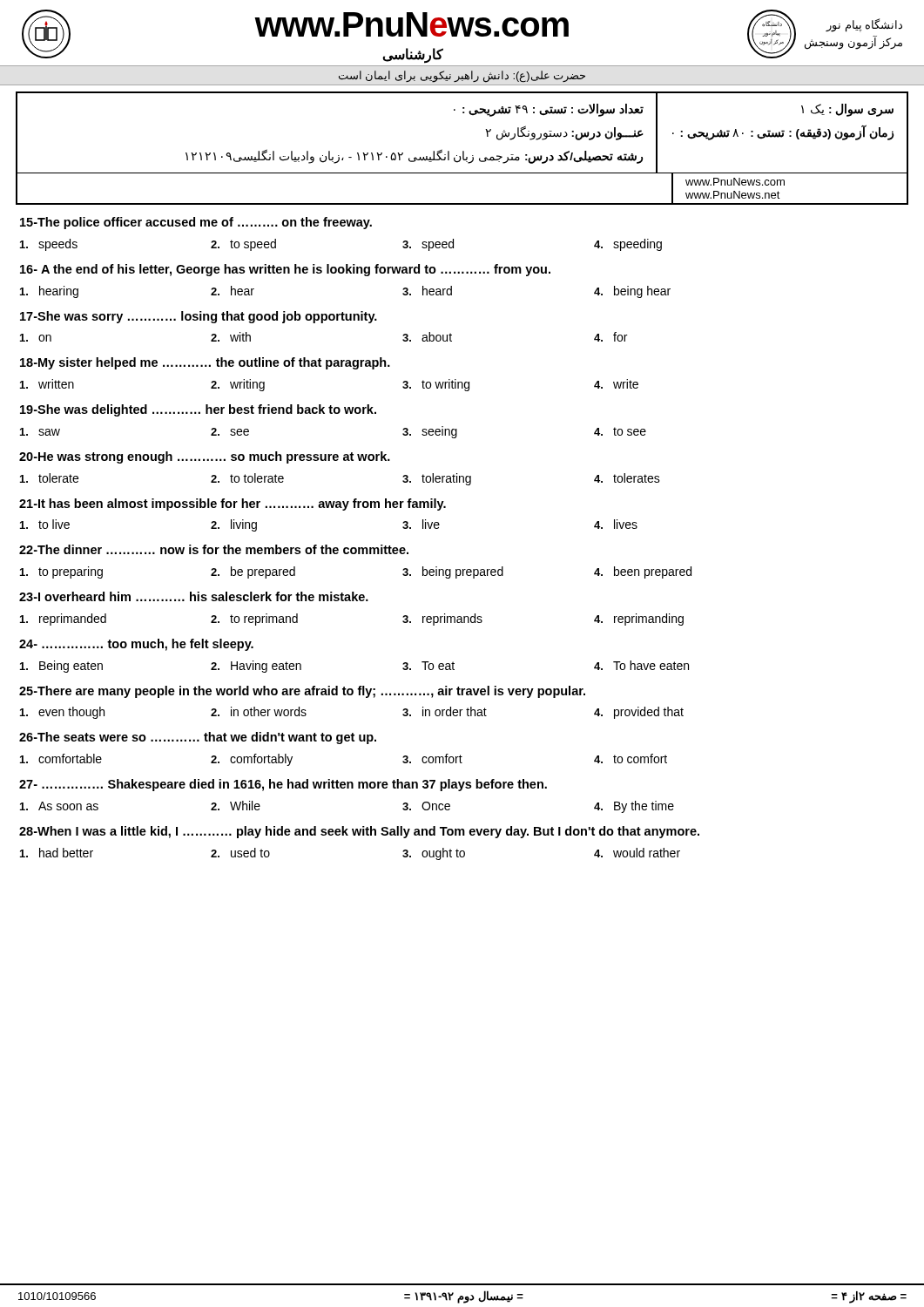Point to the block beginning "25-There are many people"
924x1307 pixels.
(462, 701)
